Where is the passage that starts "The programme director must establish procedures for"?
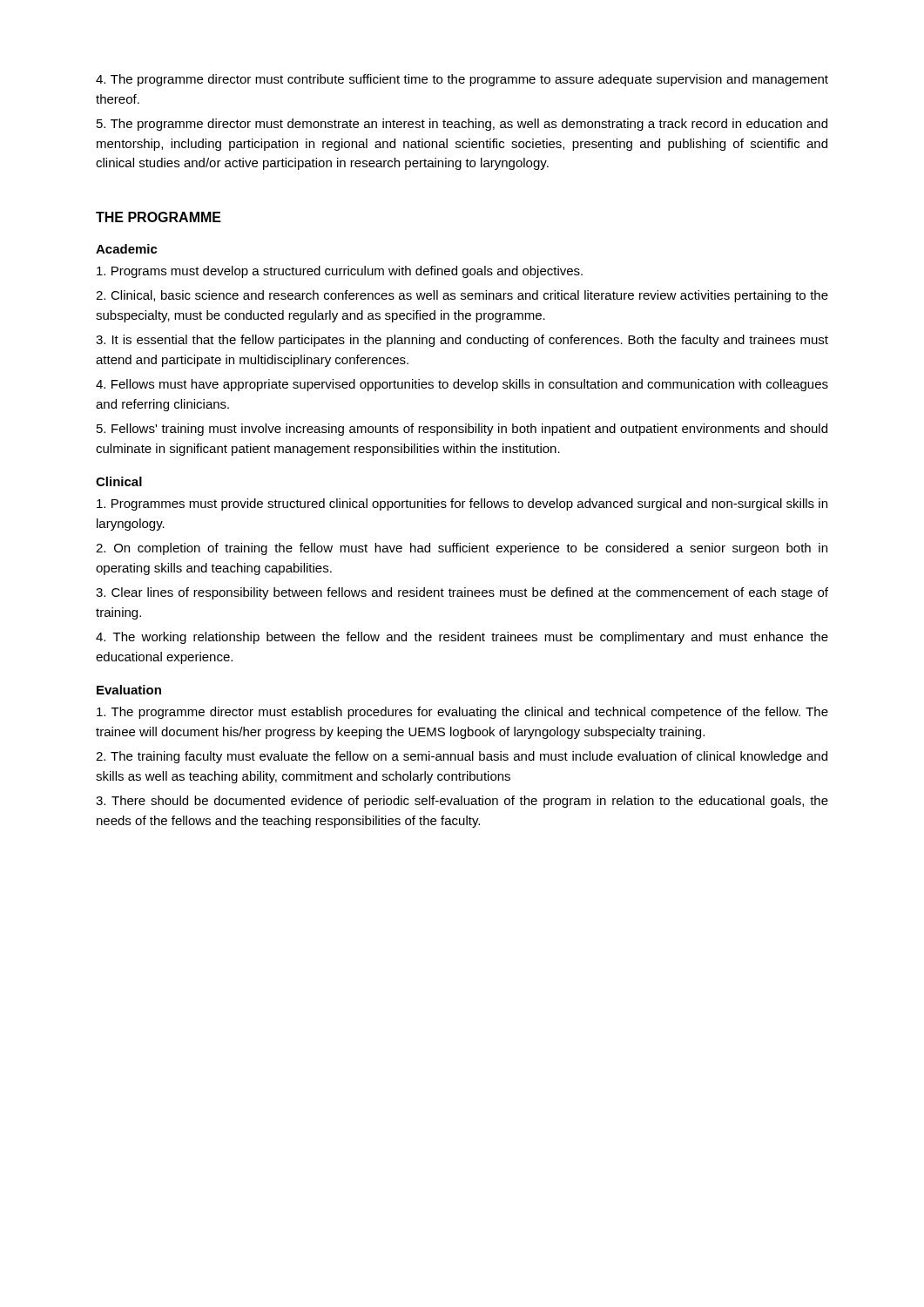 click(x=462, y=721)
